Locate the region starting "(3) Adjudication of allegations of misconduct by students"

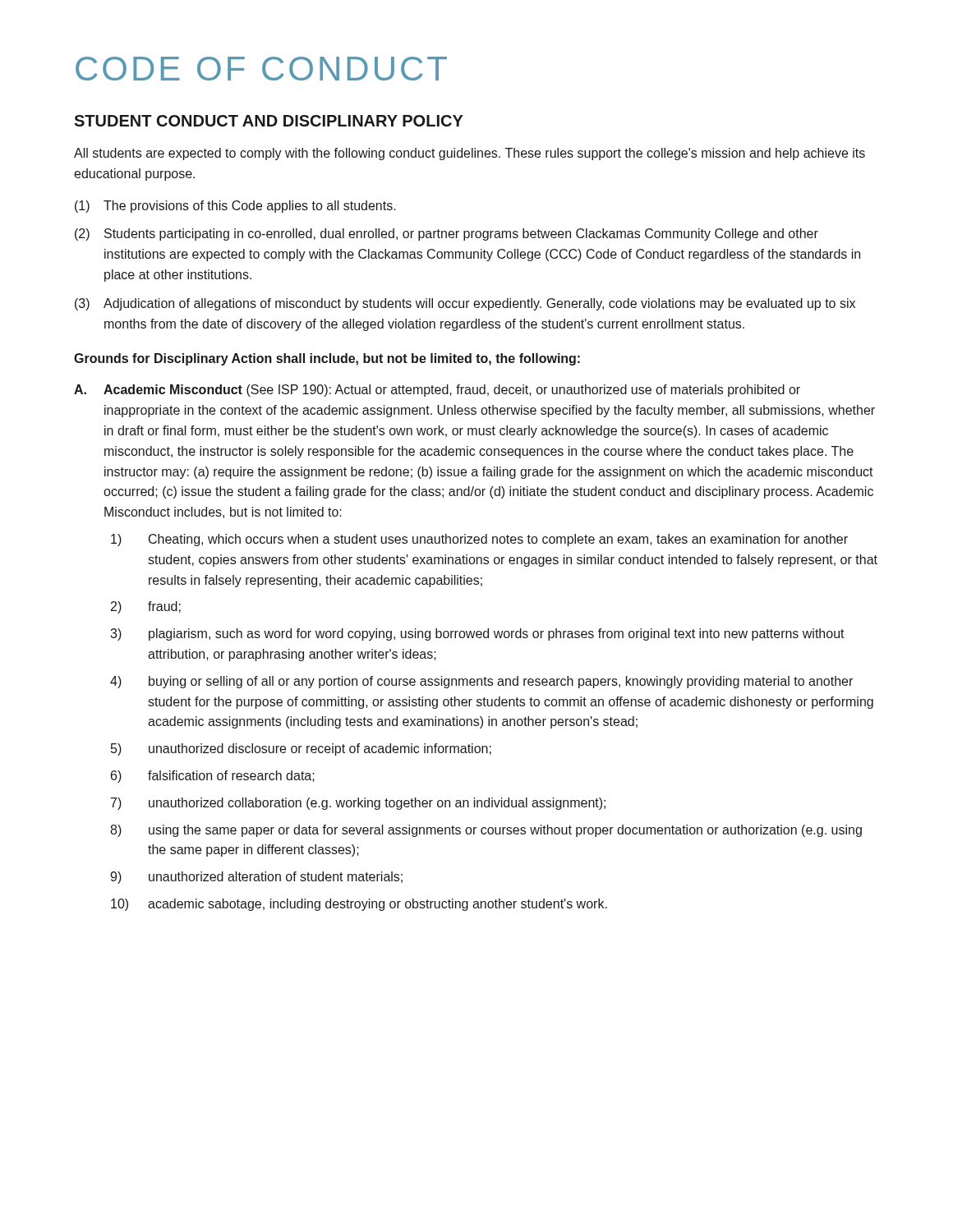476,314
